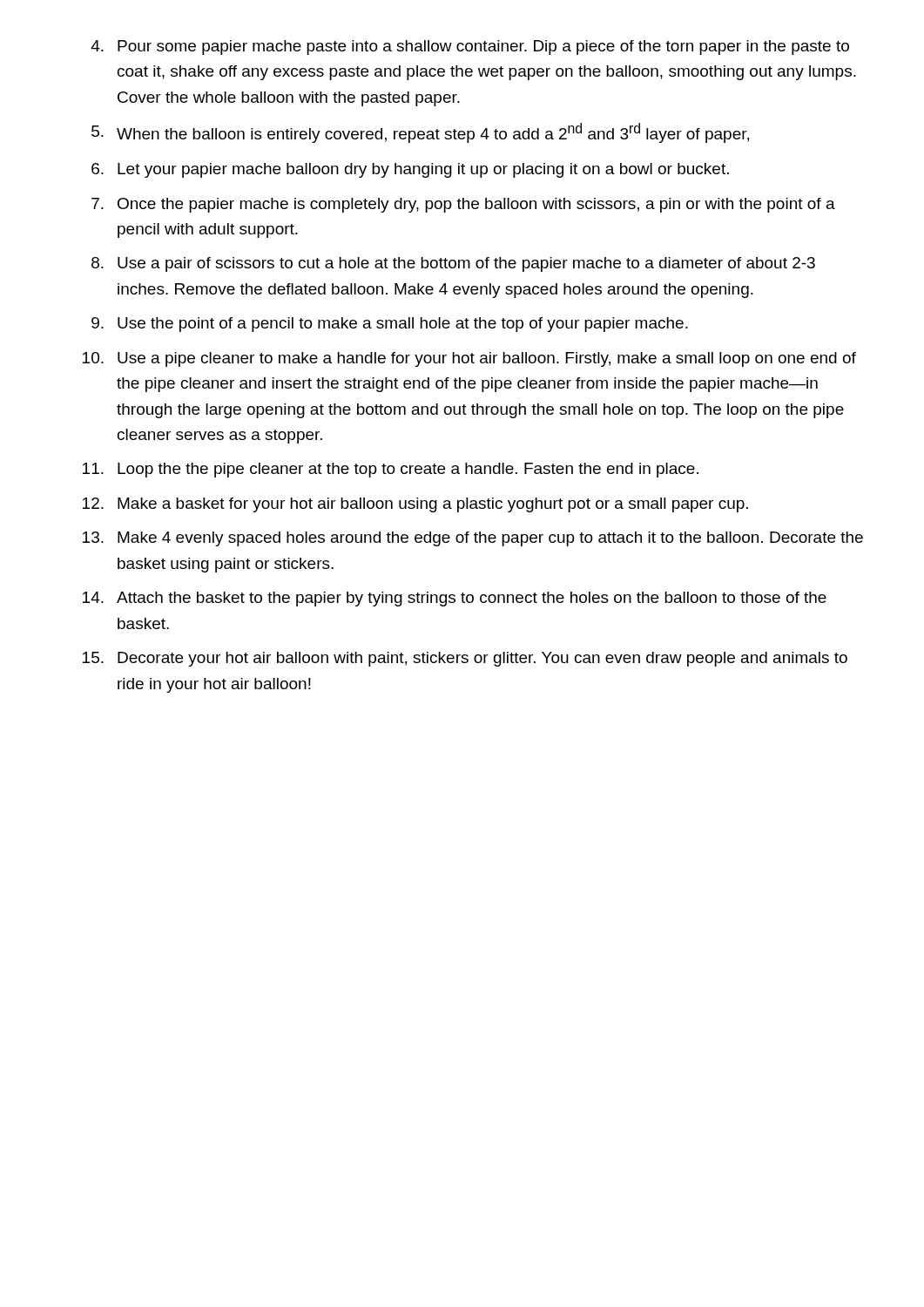Locate the block of text that opens with "10. Use a pipe cleaner to"
The image size is (924, 1307).
click(465, 396)
